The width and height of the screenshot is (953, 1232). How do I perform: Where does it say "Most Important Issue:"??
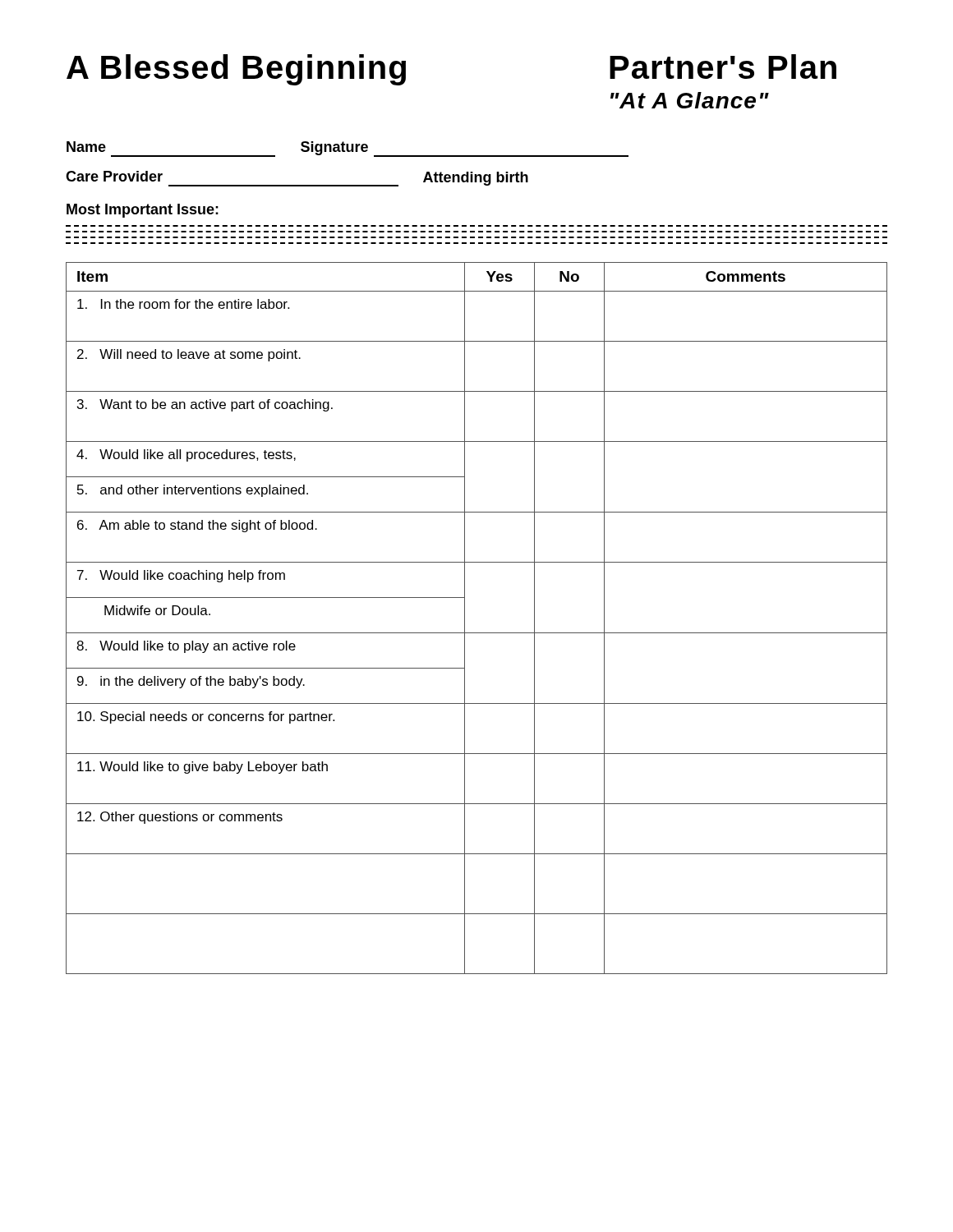pos(143,209)
